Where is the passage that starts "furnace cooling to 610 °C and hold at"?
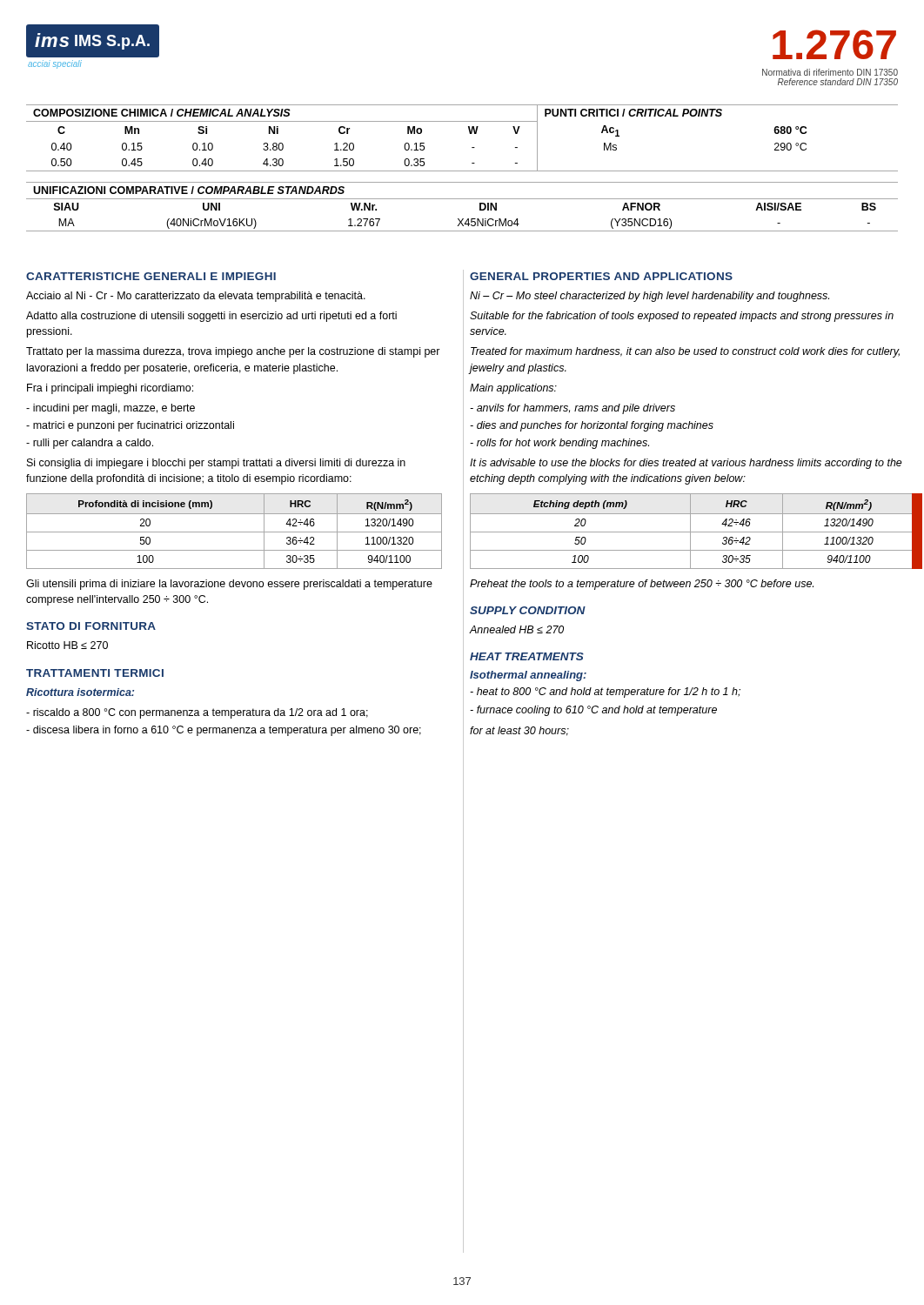Image resolution: width=924 pixels, height=1305 pixels. (x=693, y=710)
